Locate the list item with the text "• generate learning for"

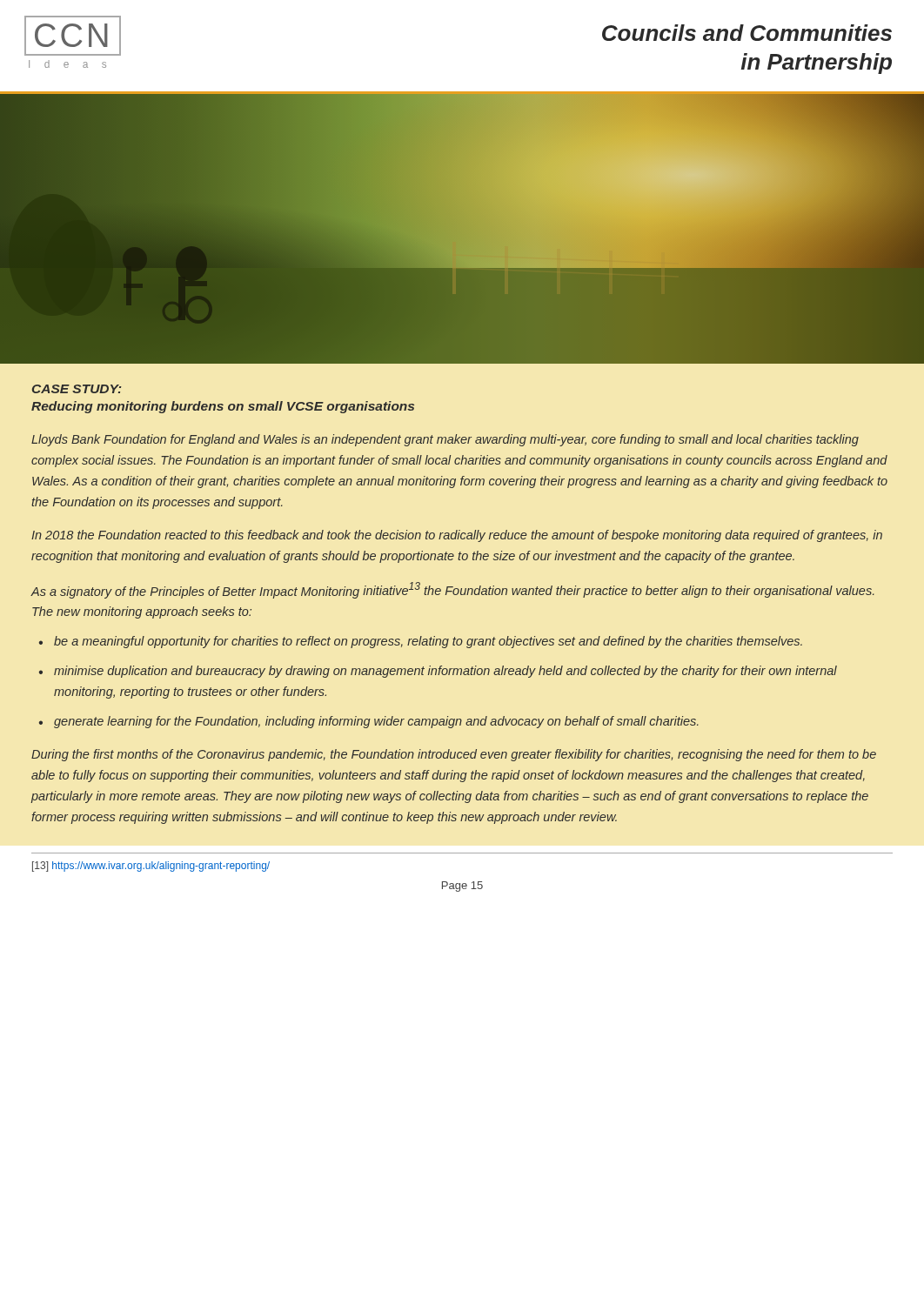[369, 722]
